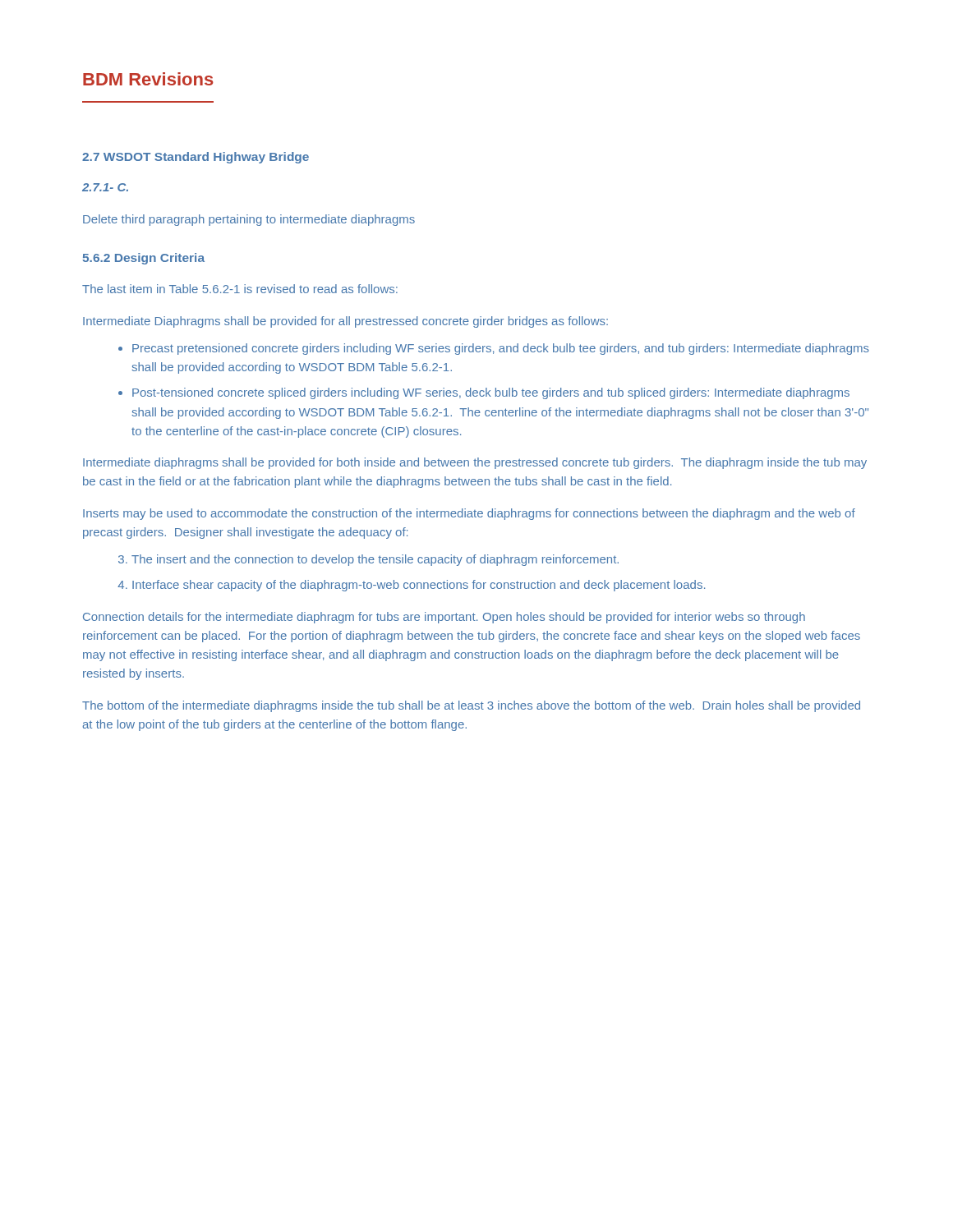
Task: Click the passage that begins "Delete third paragraph pertaining"
Action: 249,220
